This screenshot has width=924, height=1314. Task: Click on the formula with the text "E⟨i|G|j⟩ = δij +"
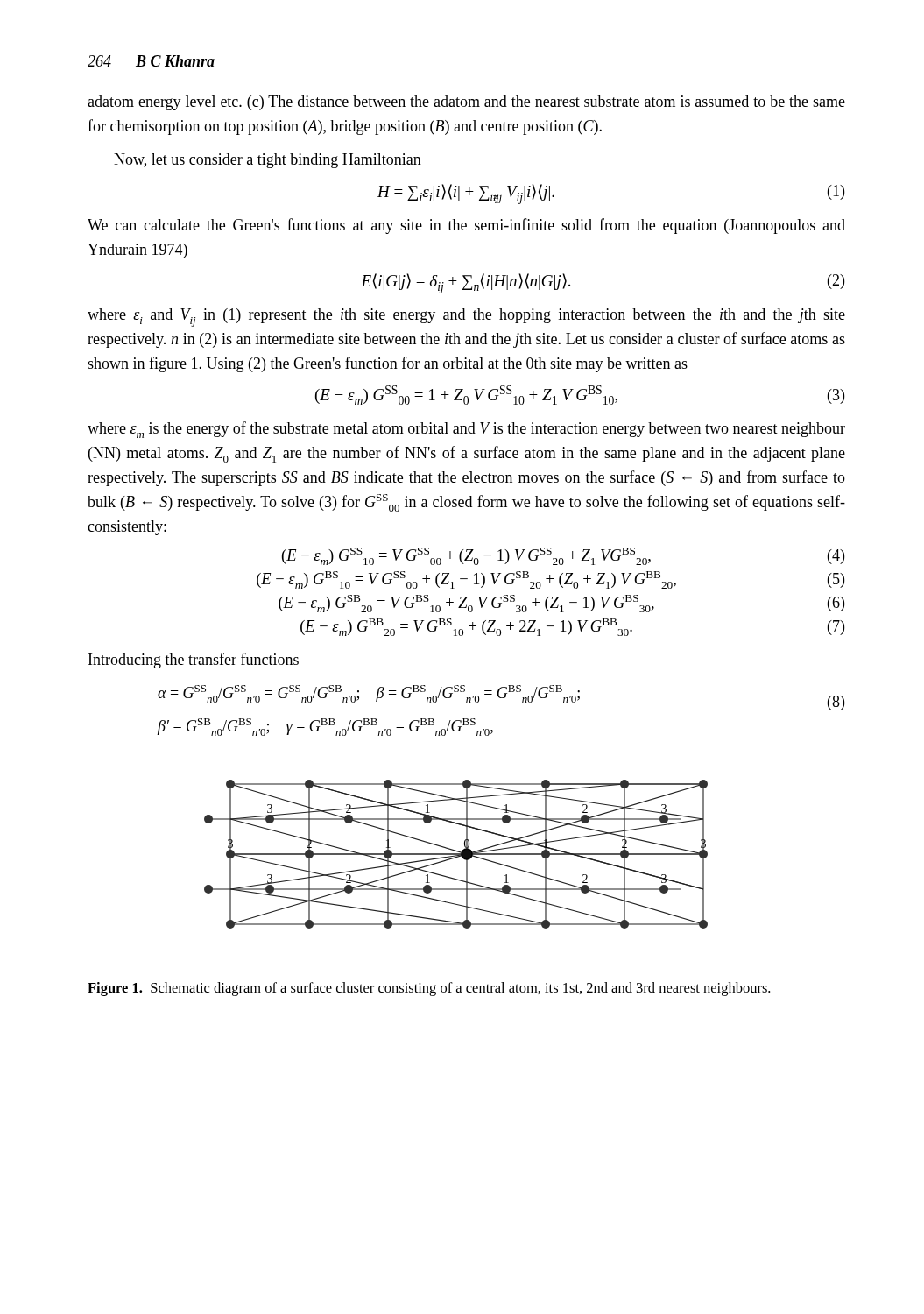coord(466,281)
